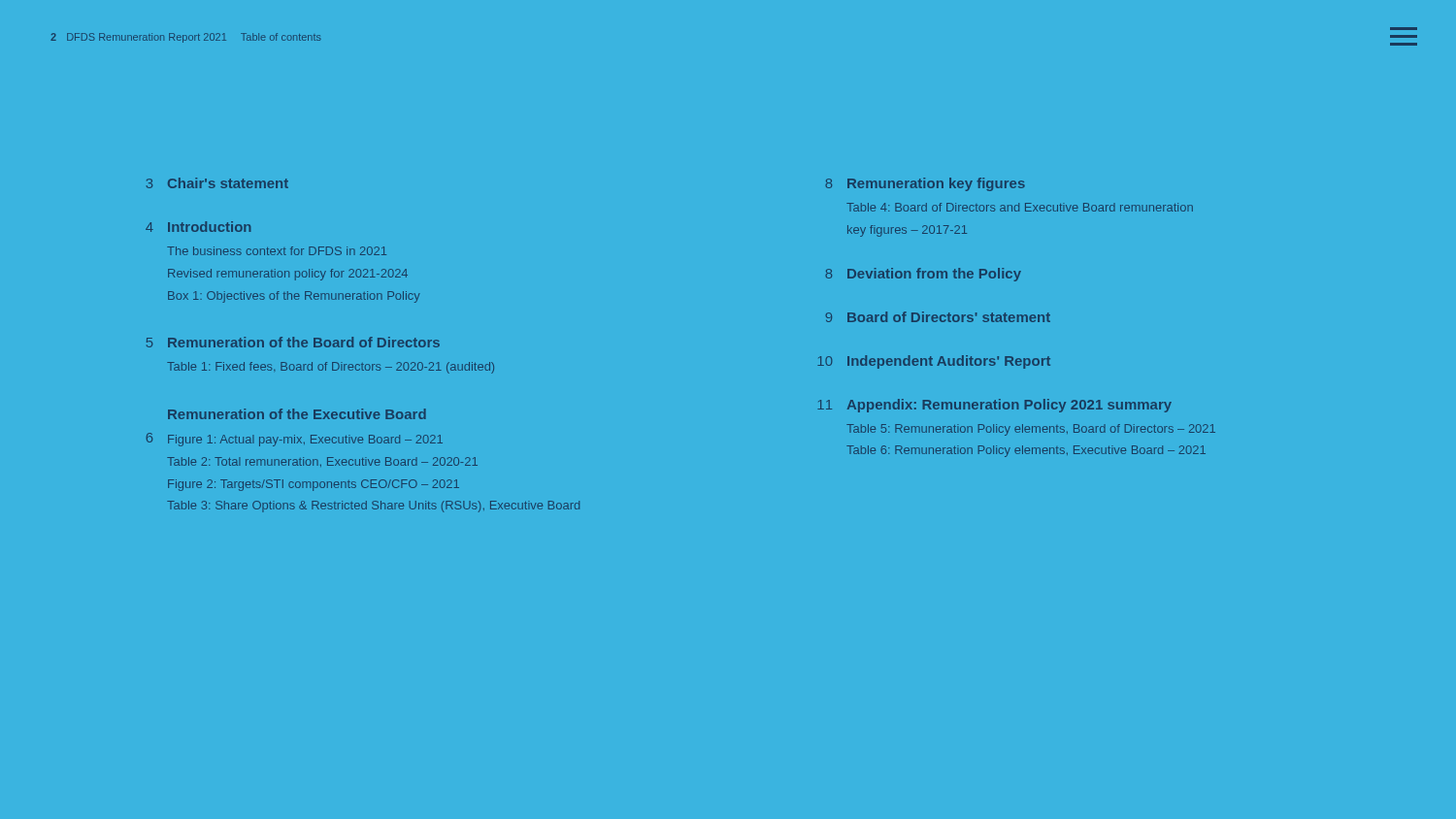The image size is (1456, 819).
Task: Click where it says "4 Introduction"
Action: pyautogui.click(x=194, y=227)
